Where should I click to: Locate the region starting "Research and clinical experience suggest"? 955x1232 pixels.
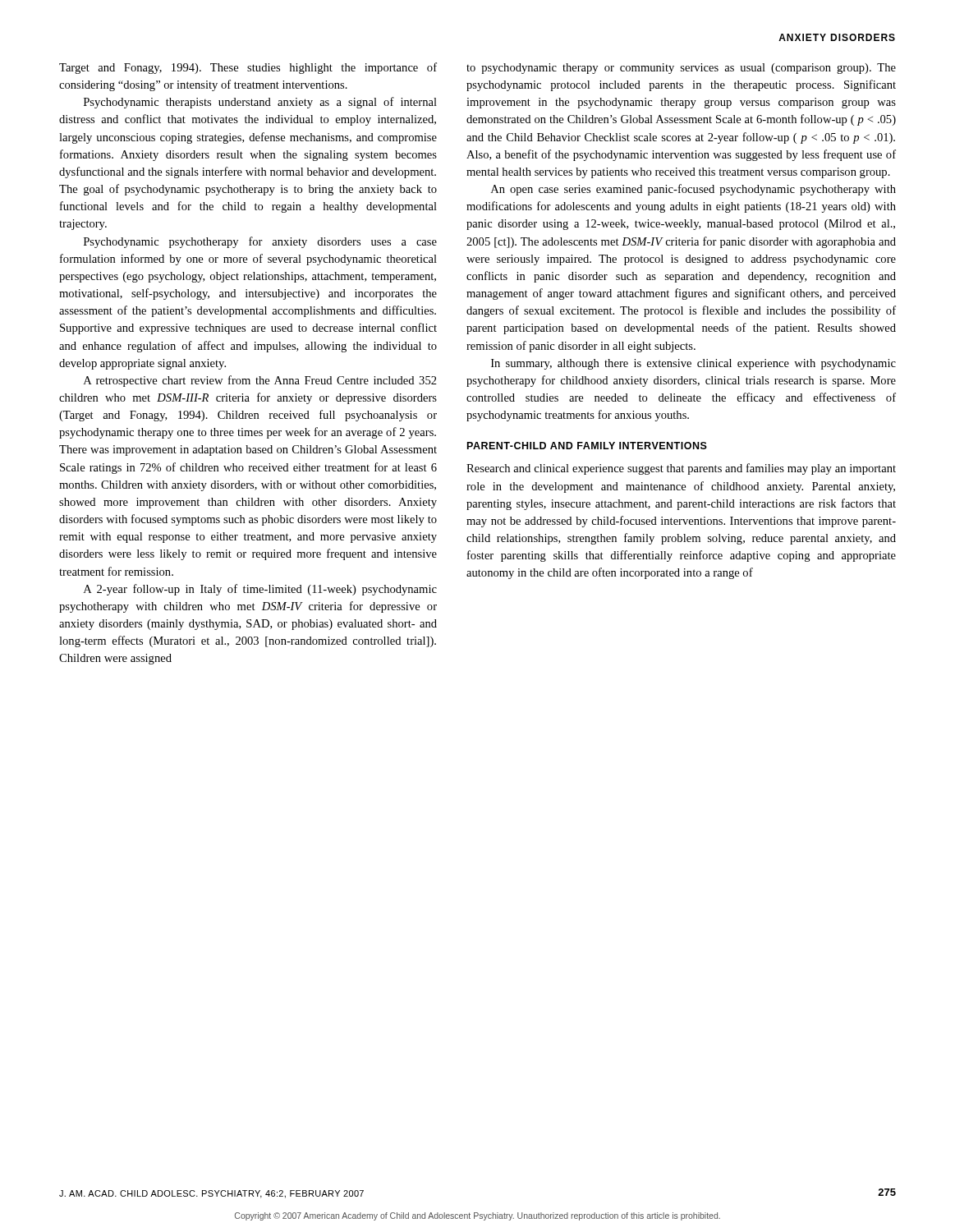[x=681, y=521]
